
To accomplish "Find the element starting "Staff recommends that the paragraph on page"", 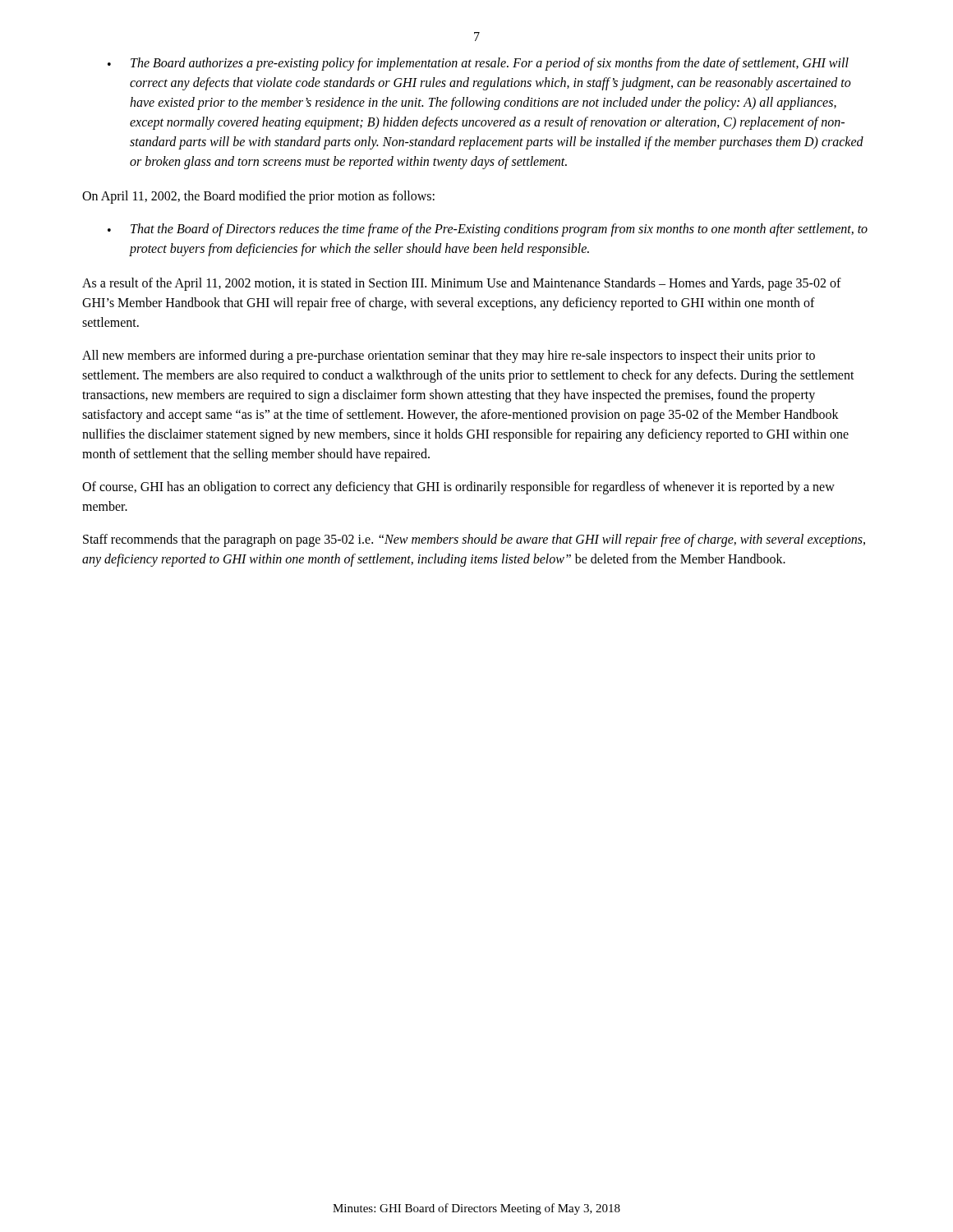I will point(474,549).
